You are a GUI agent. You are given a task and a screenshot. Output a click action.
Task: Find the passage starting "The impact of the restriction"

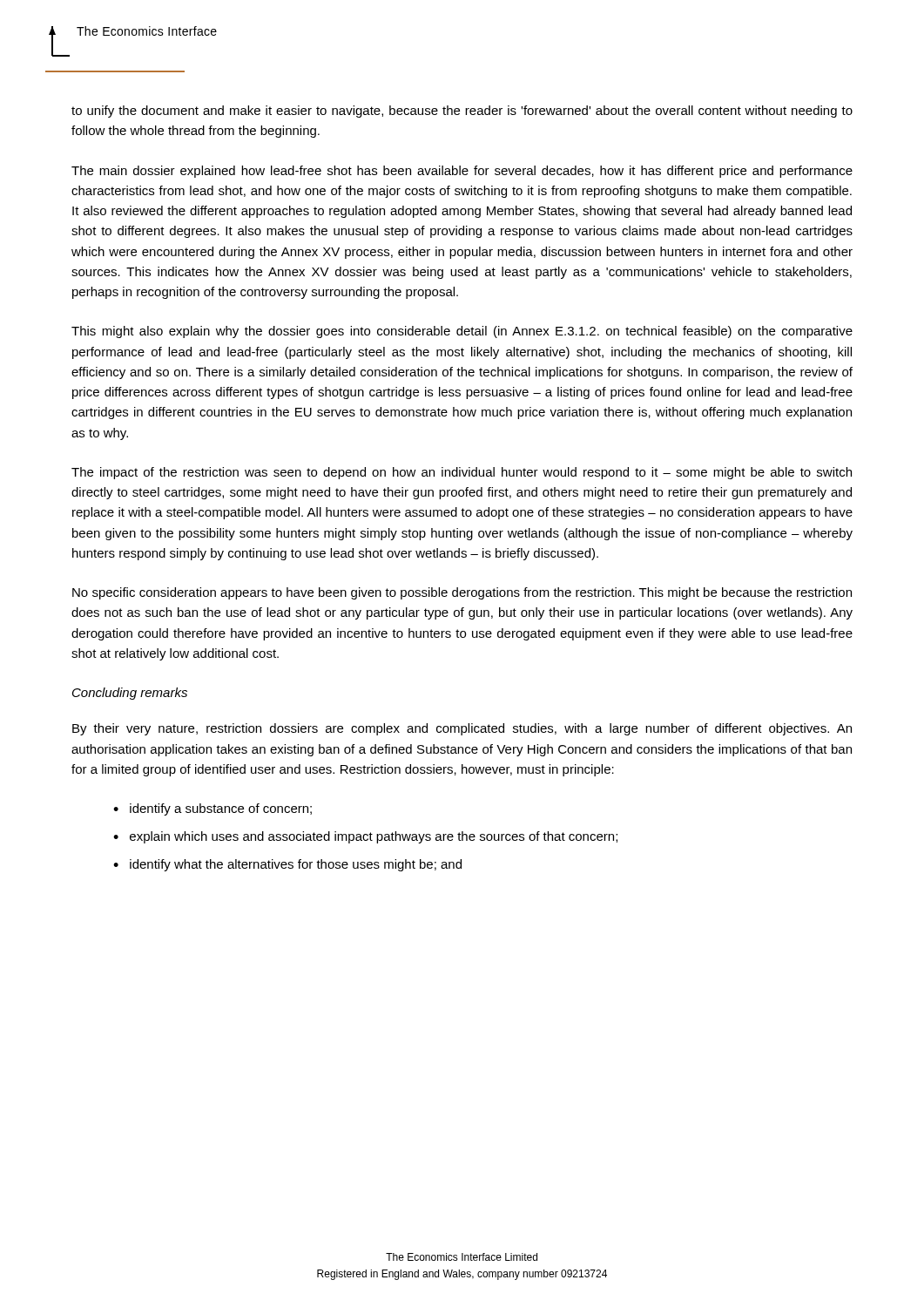(x=462, y=512)
